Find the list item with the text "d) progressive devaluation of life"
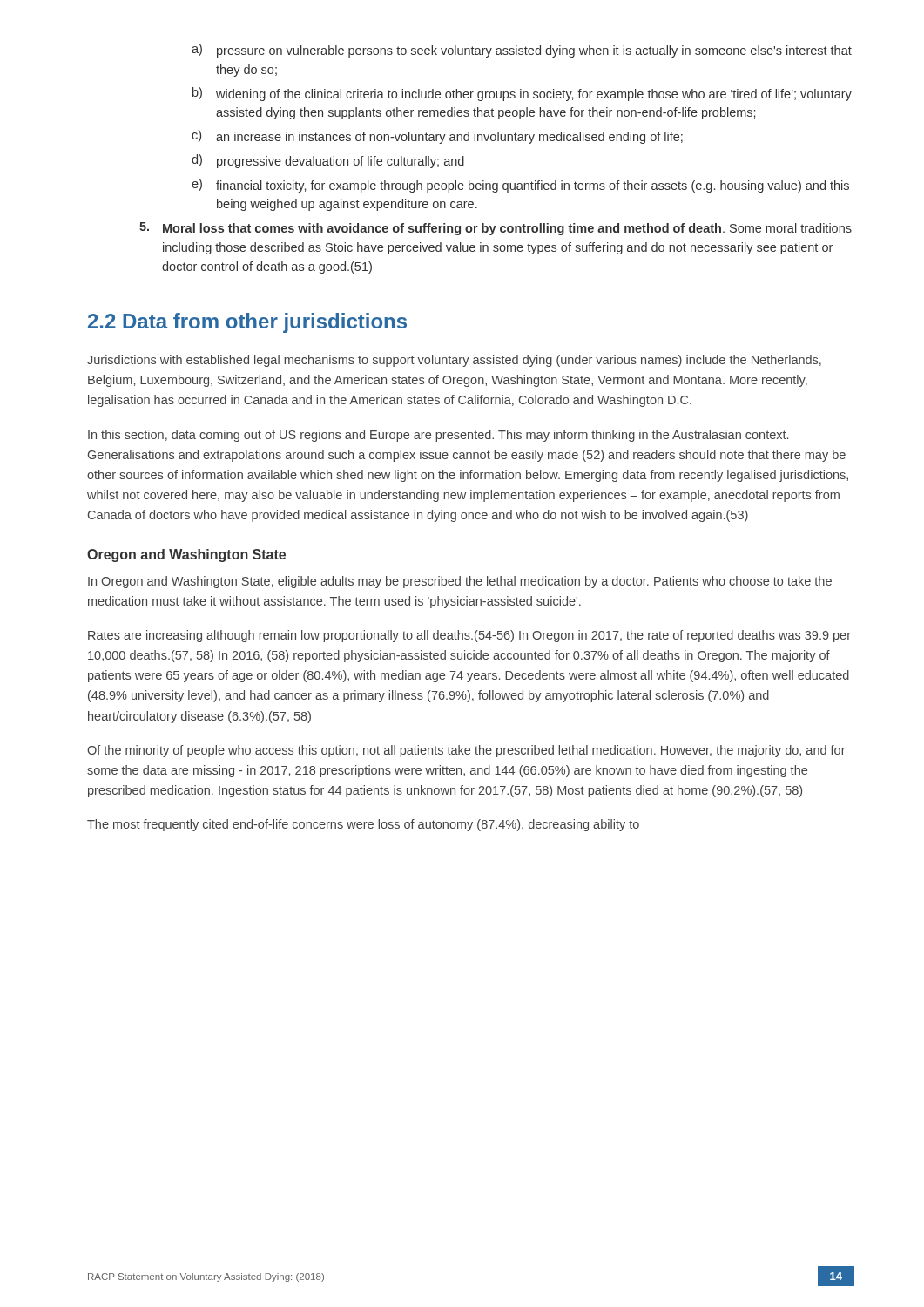Viewport: 924px width, 1307px height. (328, 162)
